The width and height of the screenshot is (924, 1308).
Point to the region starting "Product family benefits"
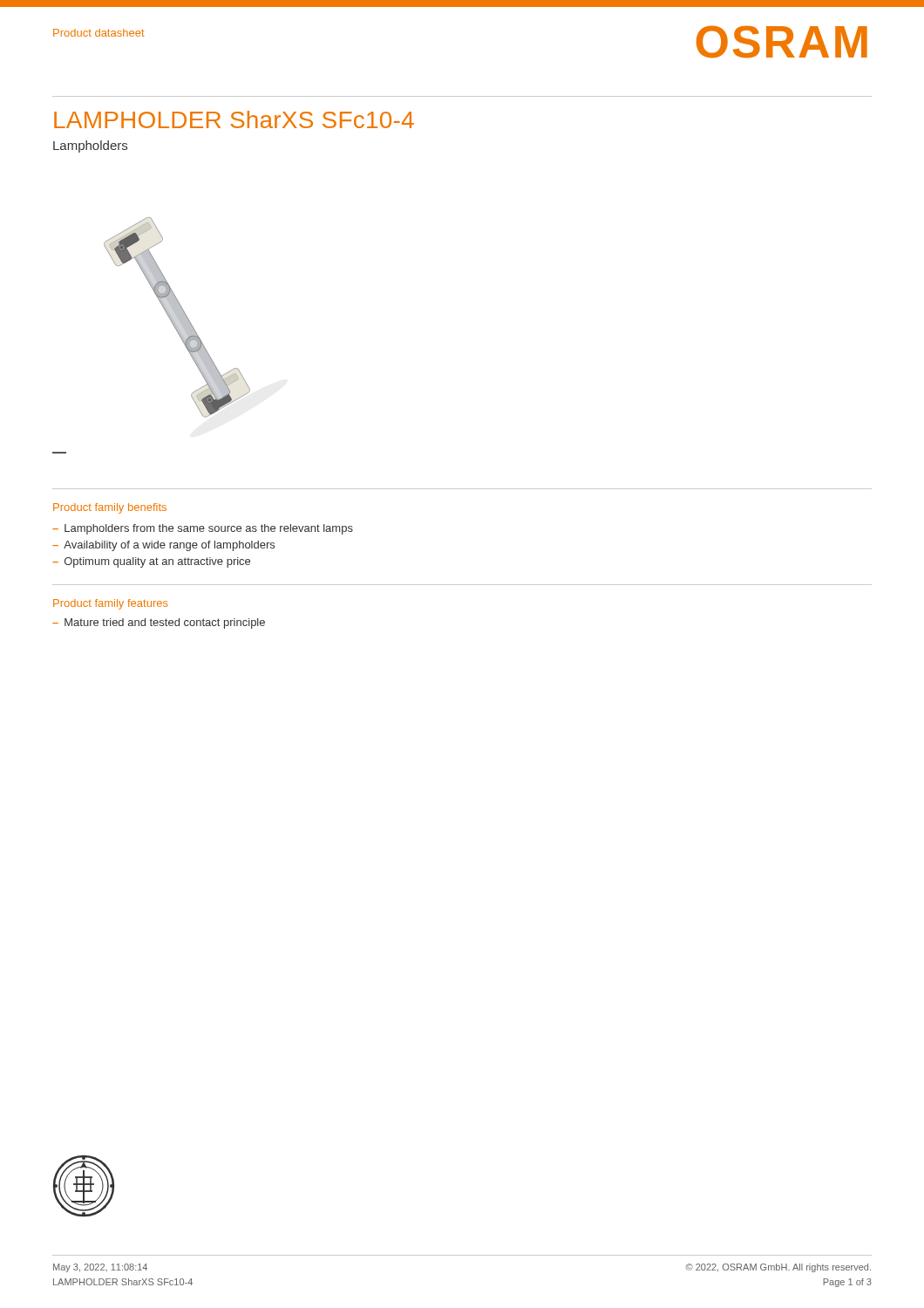[x=110, y=507]
